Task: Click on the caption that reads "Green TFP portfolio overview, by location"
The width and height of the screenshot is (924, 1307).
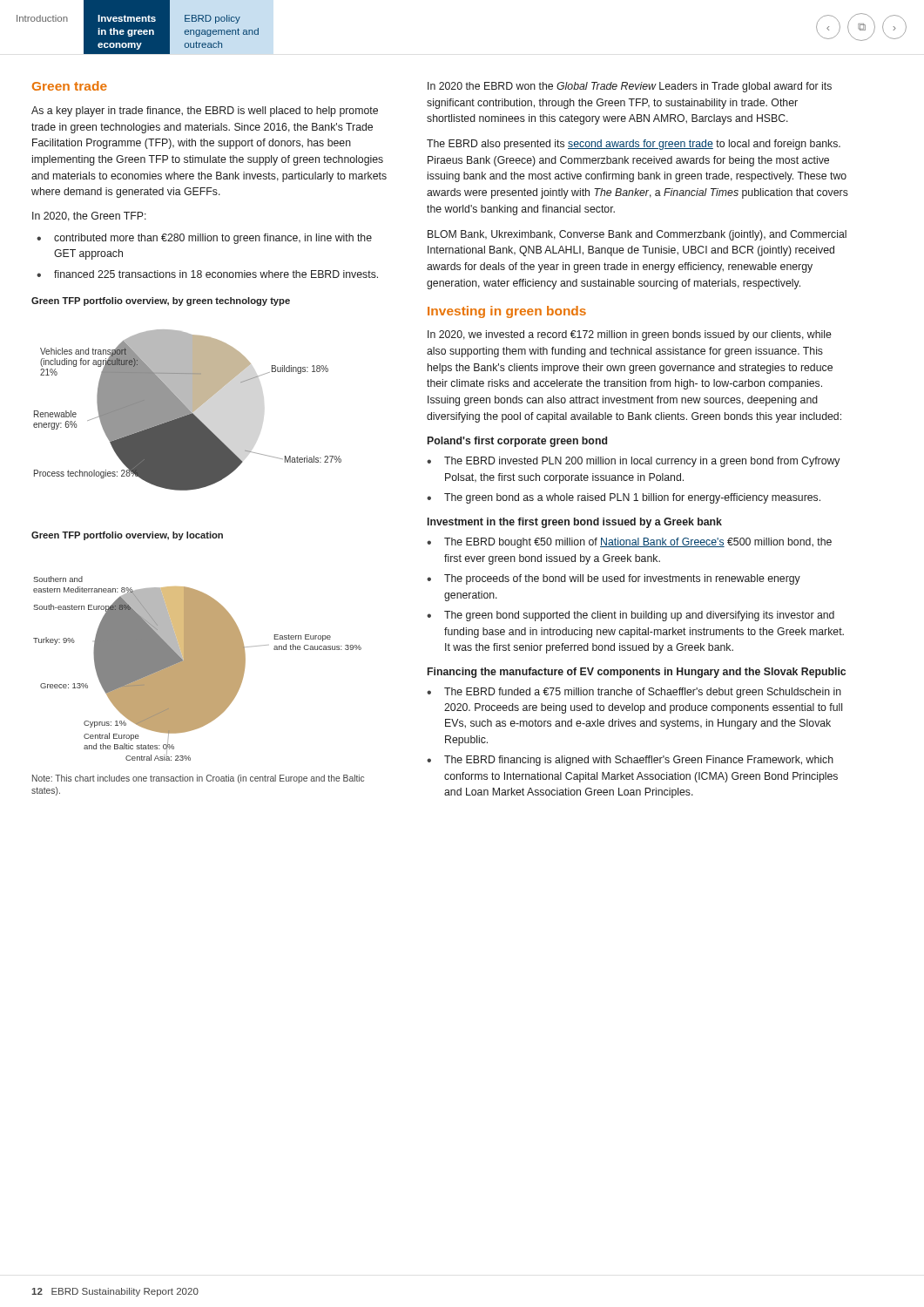Action: [x=127, y=535]
